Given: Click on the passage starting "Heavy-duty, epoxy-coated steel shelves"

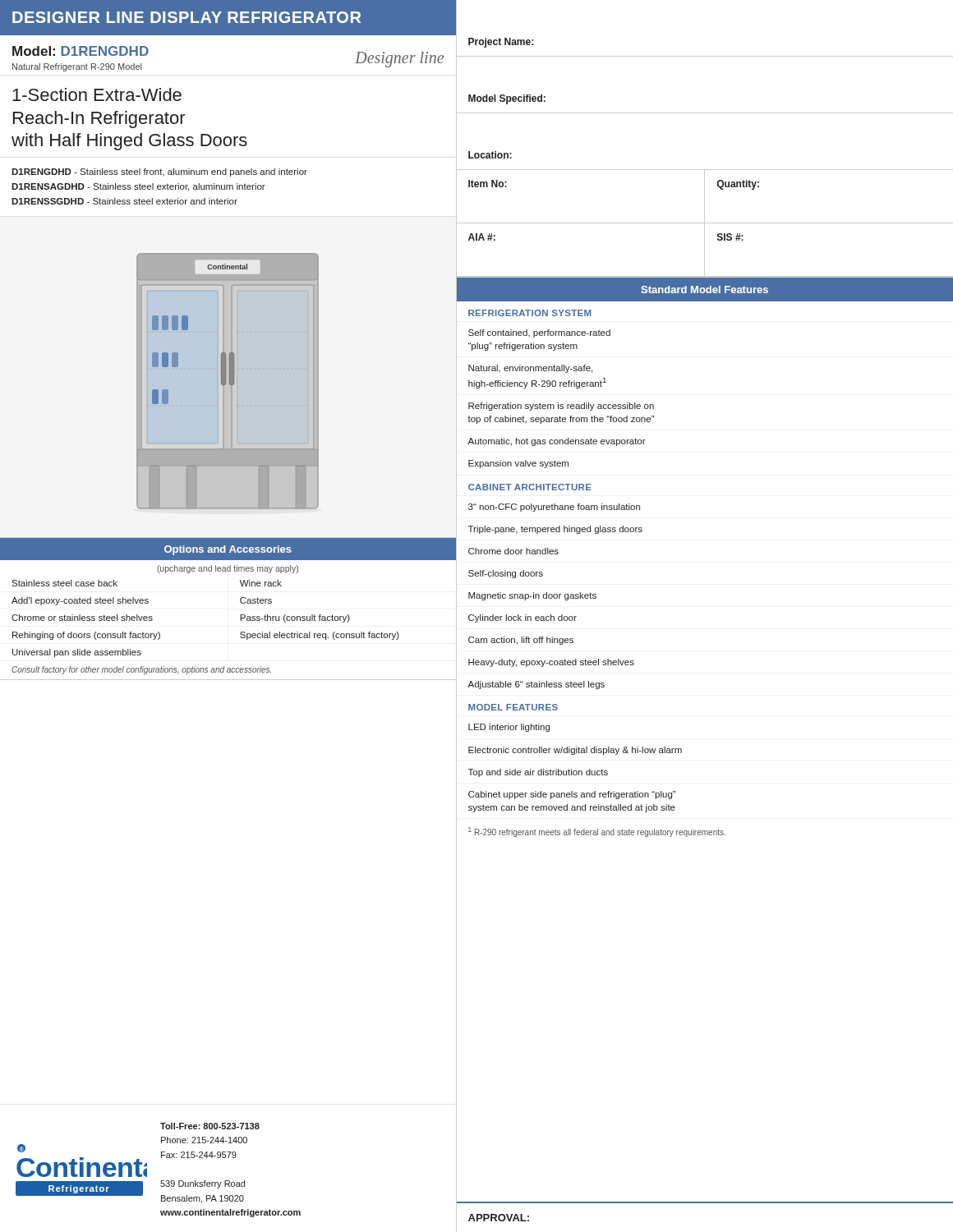Looking at the screenshot, I should pyautogui.click(x=551, y=662).
